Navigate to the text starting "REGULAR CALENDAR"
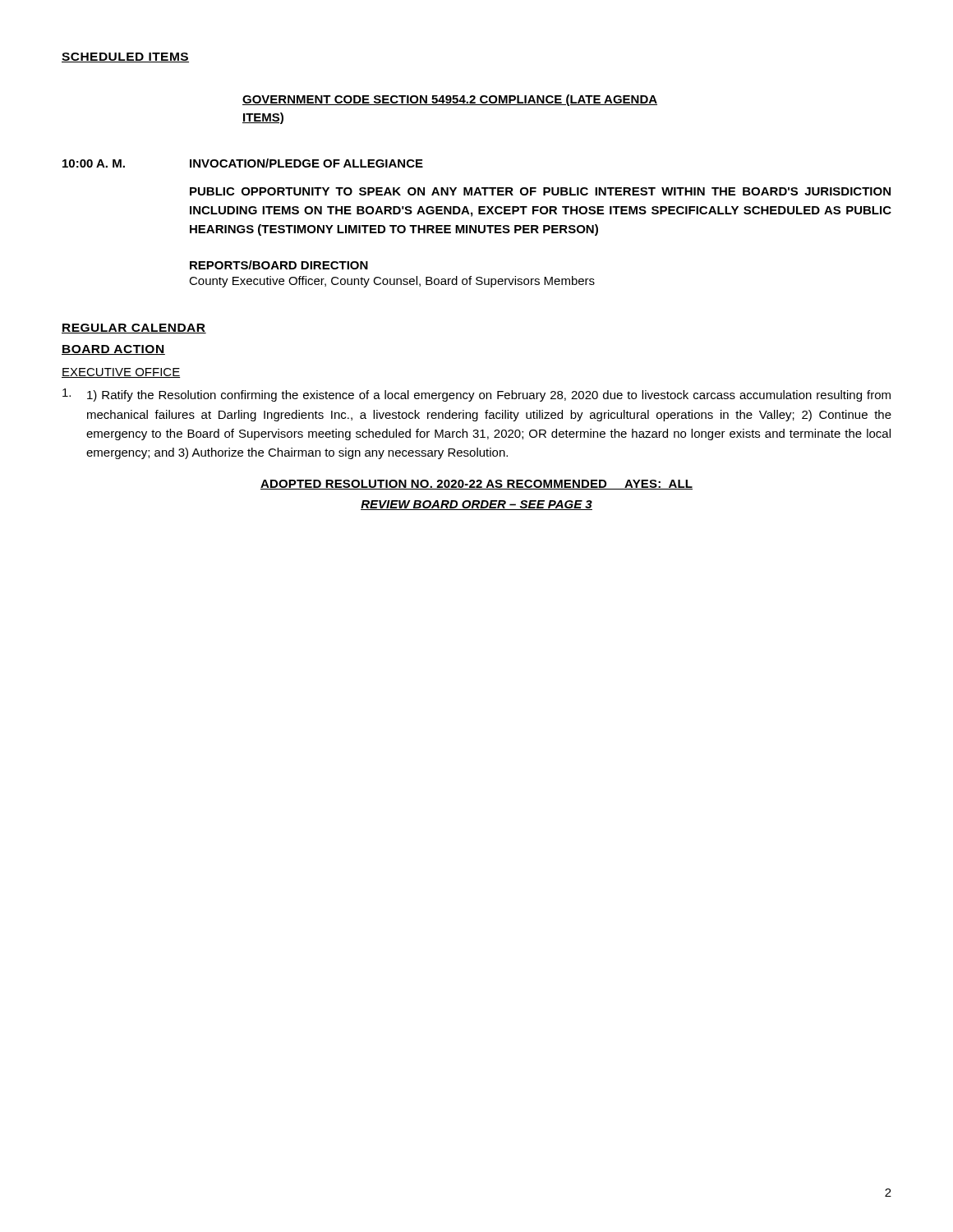The width and height of the screenshot is (953, 1232). coord(134,328)
